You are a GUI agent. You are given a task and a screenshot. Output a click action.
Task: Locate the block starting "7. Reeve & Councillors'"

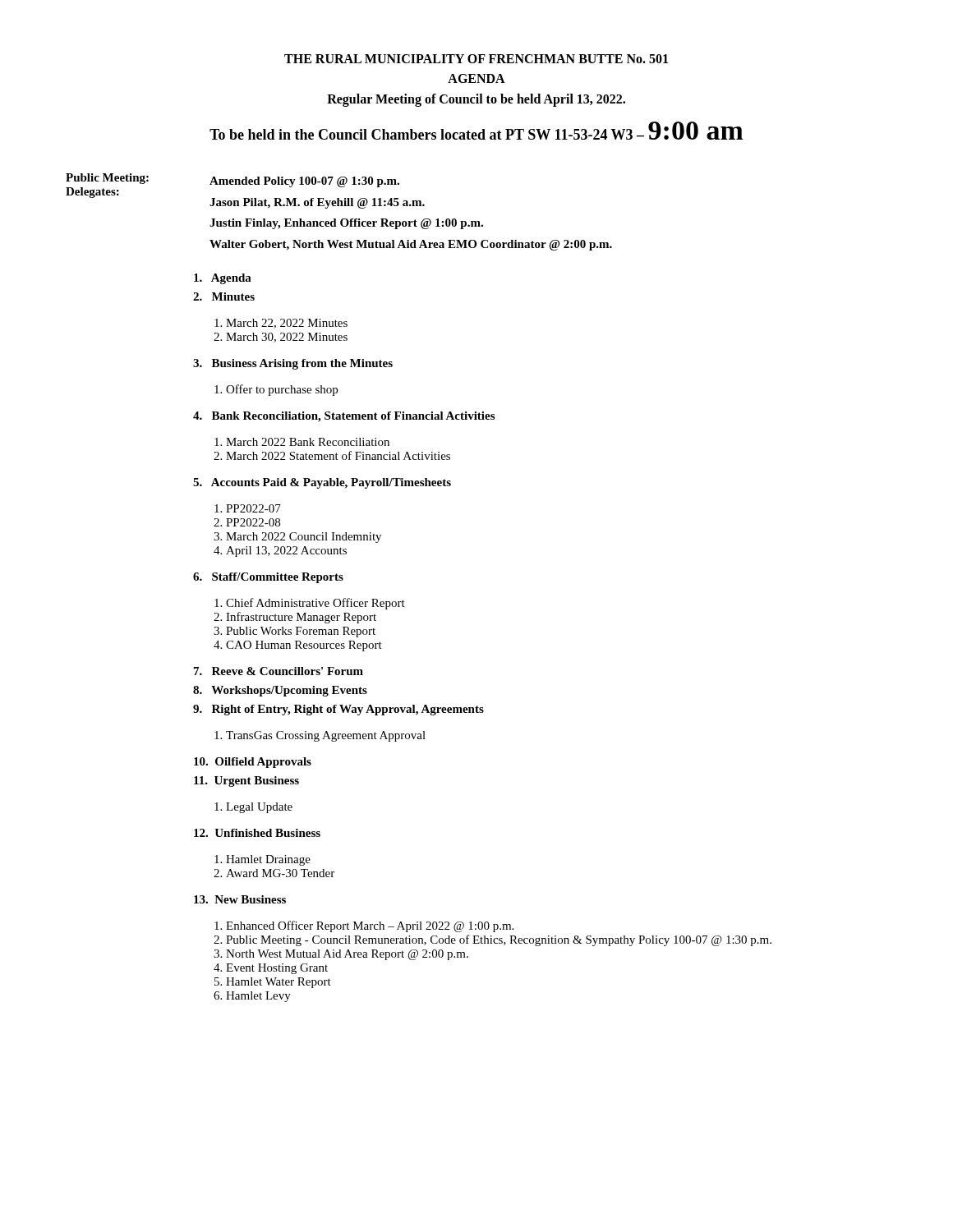[278, 671]
